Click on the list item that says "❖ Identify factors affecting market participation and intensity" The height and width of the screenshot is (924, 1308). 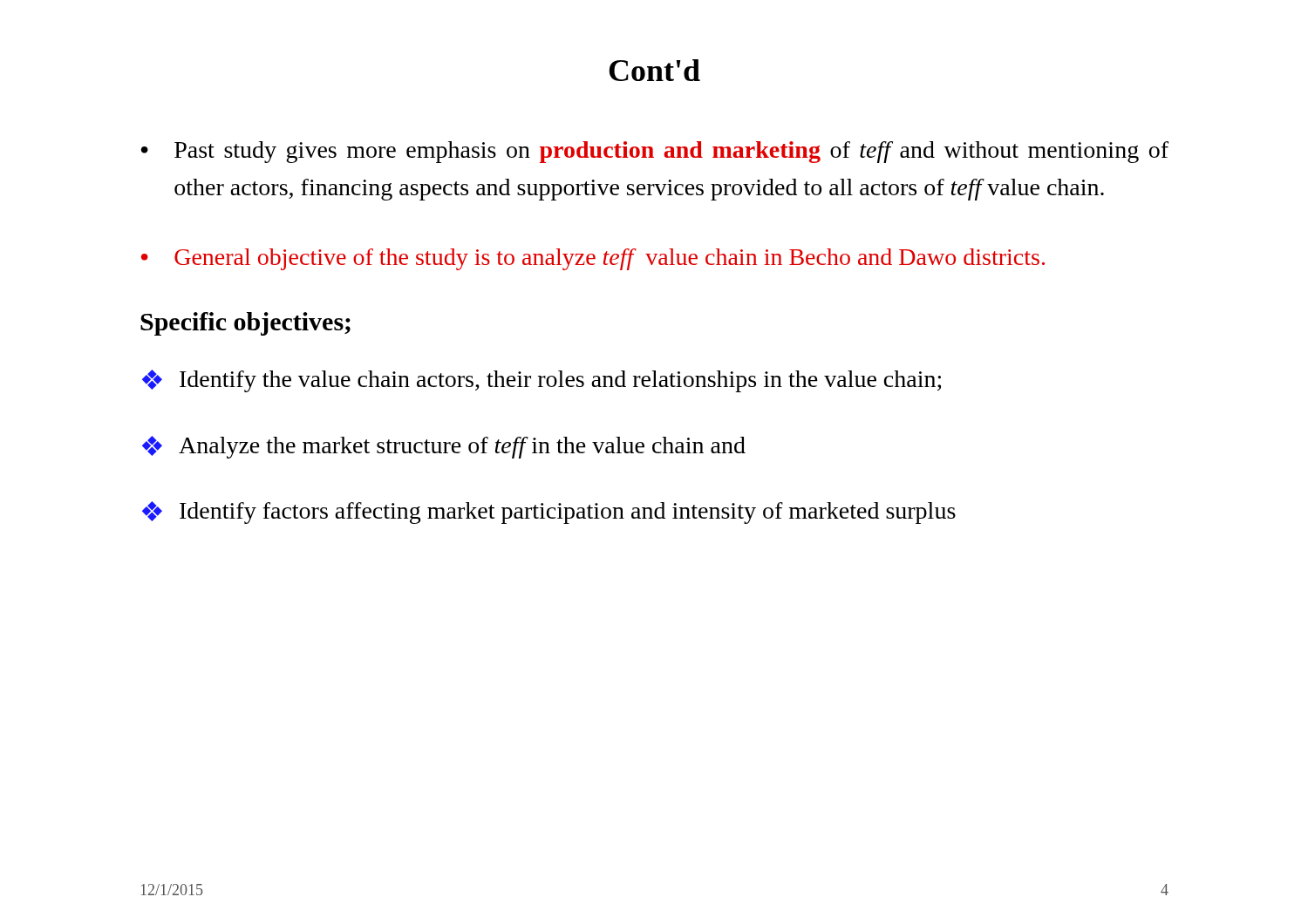click(548, 512)
